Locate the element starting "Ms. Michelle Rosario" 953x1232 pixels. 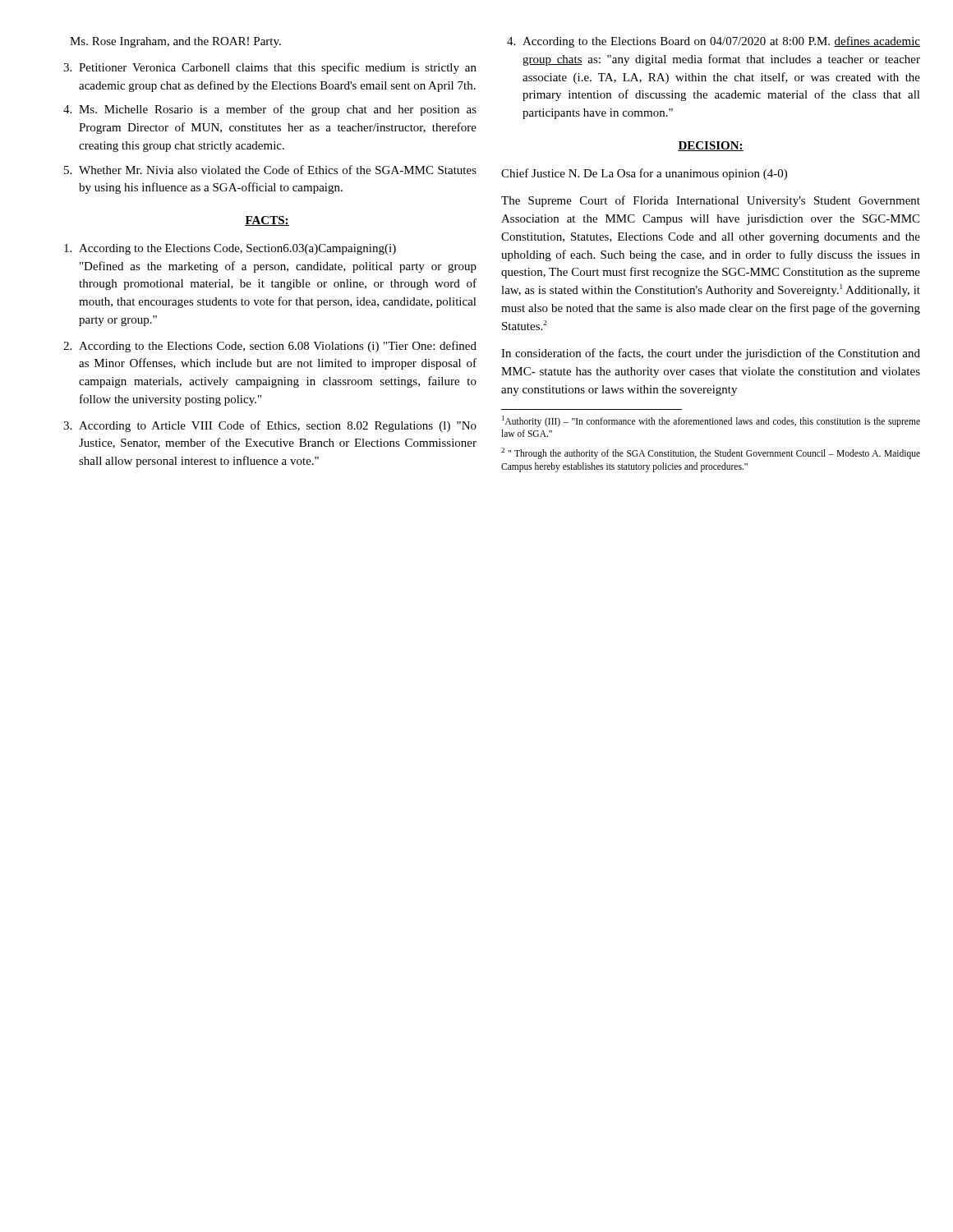(278, 127)
